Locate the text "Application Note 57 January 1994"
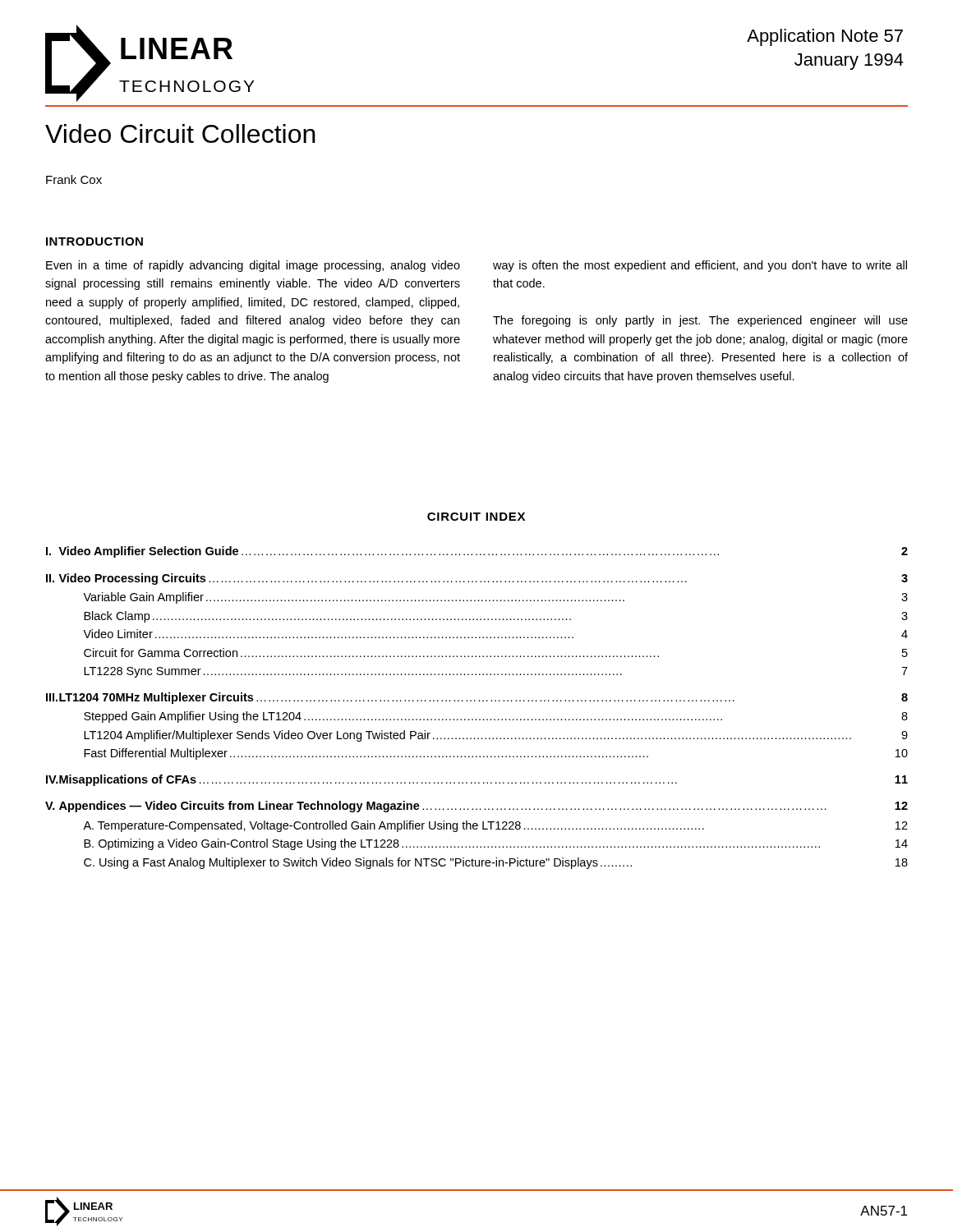The height and width of the screenshot is (1232, 953). pos(825,48)
